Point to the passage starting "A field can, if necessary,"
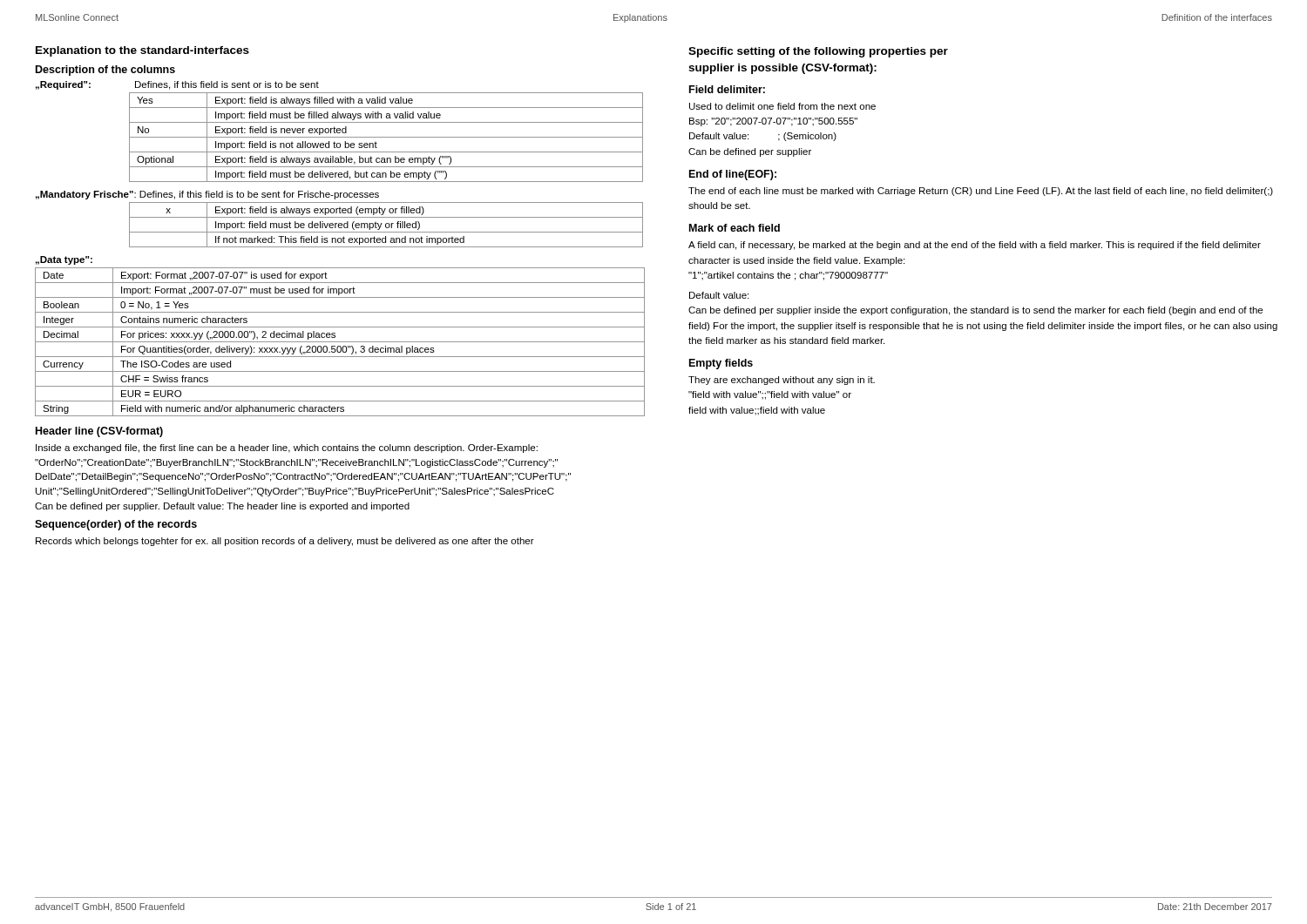Image resolution: width=1307 pixels, height=924 pixels. pos(975,246)
